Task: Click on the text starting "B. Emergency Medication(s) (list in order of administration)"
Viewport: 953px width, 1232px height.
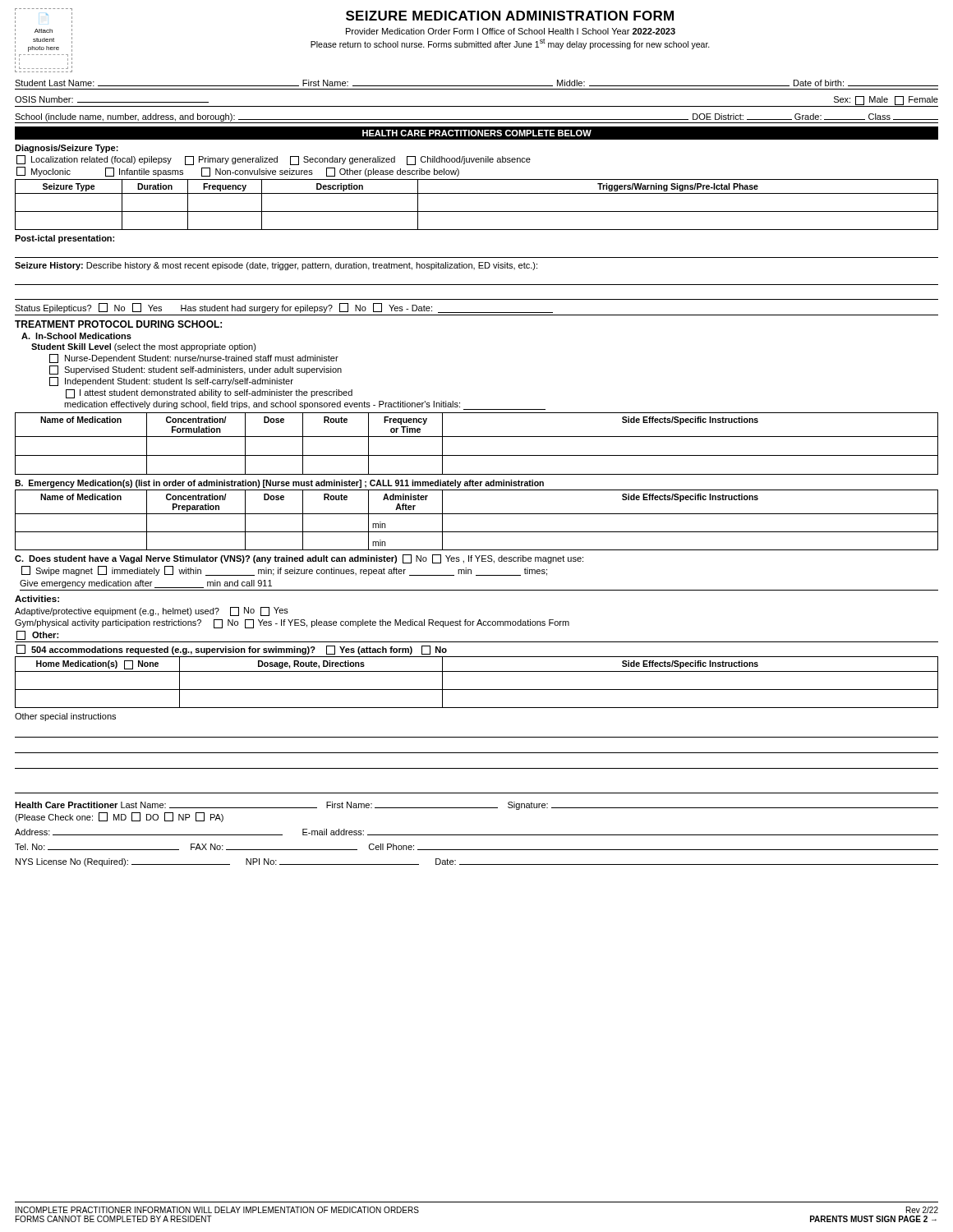Action: pos(280,483)
